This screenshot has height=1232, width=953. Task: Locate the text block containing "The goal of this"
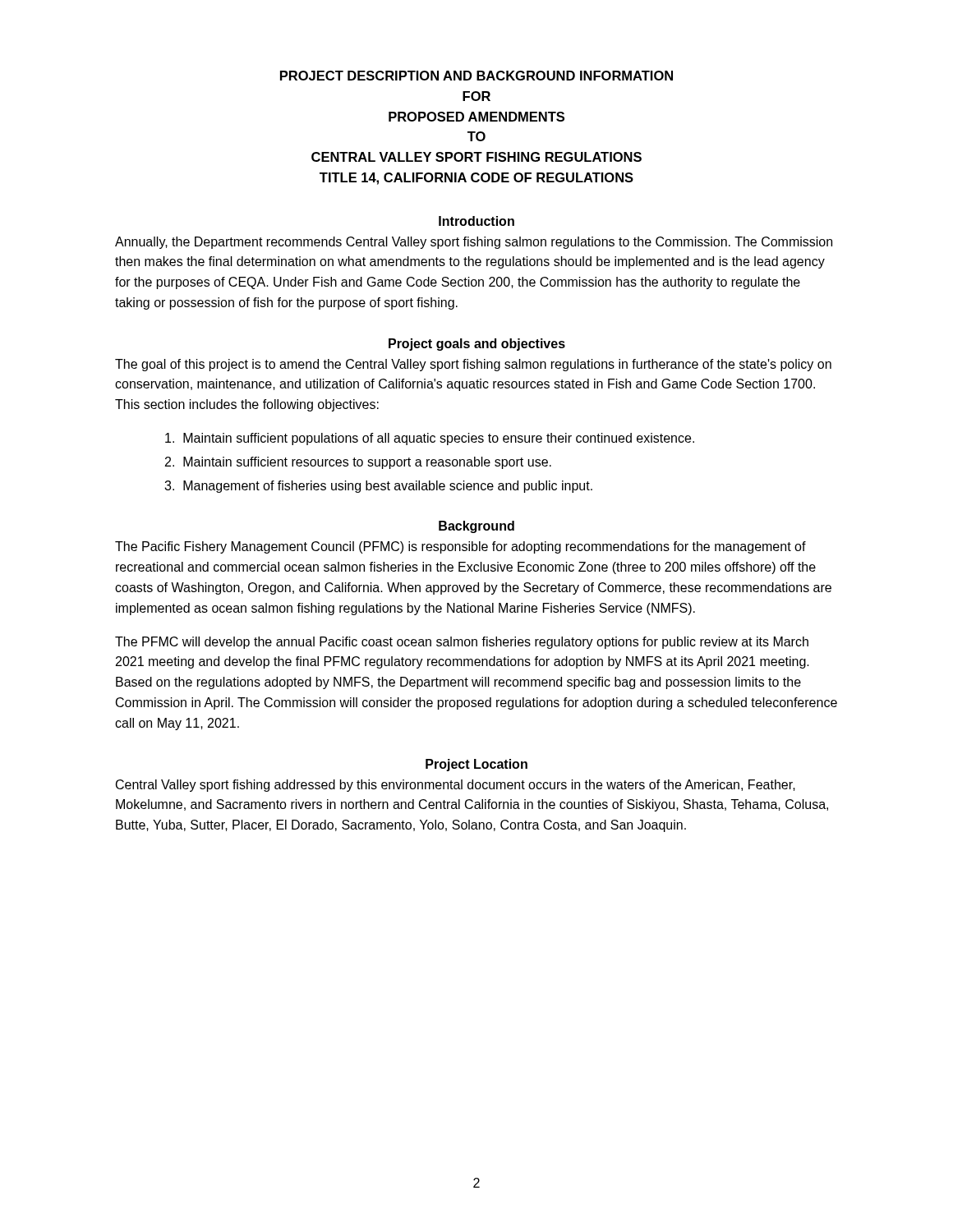[473, 384]
